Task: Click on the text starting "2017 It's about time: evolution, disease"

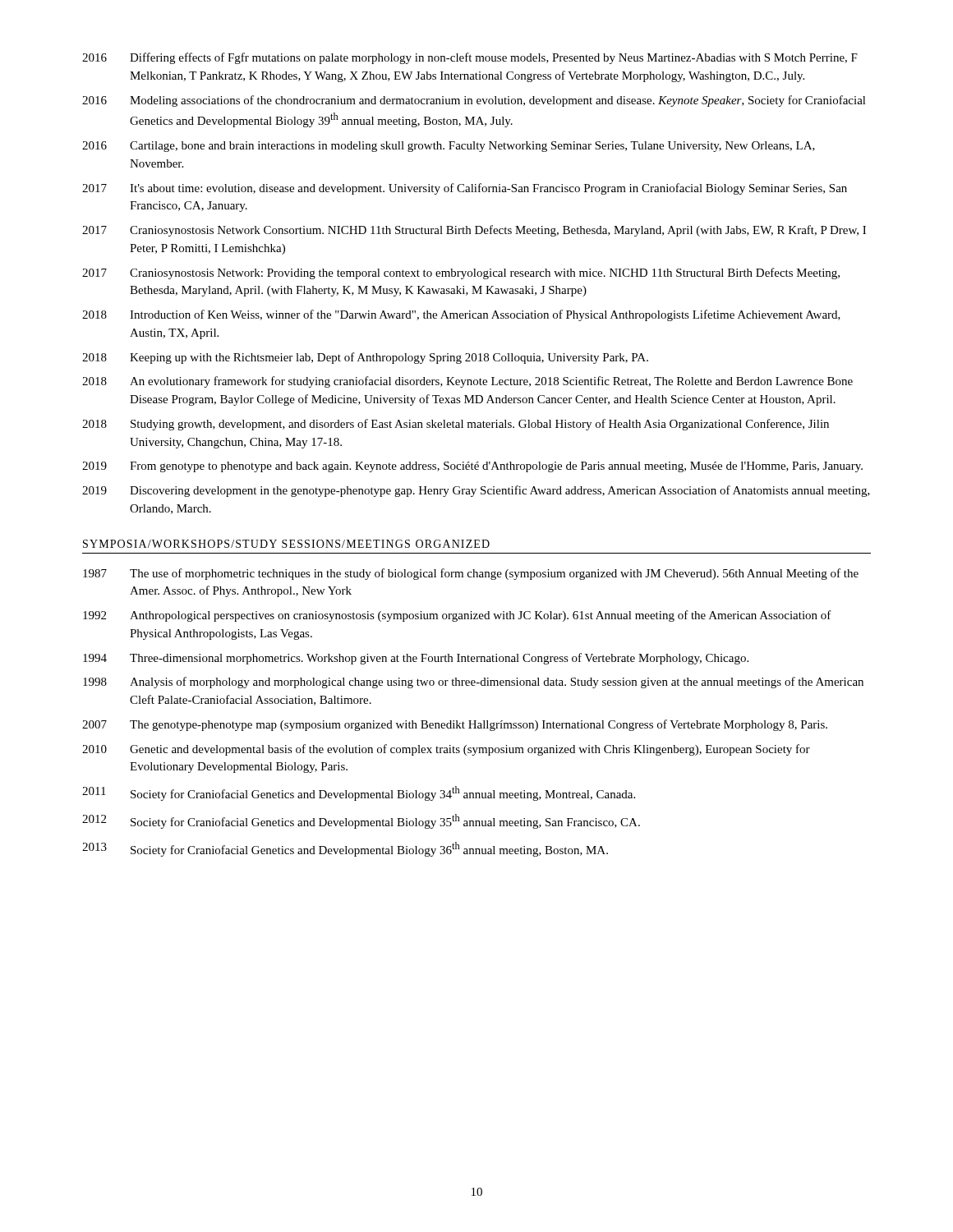Action: pyautogui.click(x=476, y=197)
